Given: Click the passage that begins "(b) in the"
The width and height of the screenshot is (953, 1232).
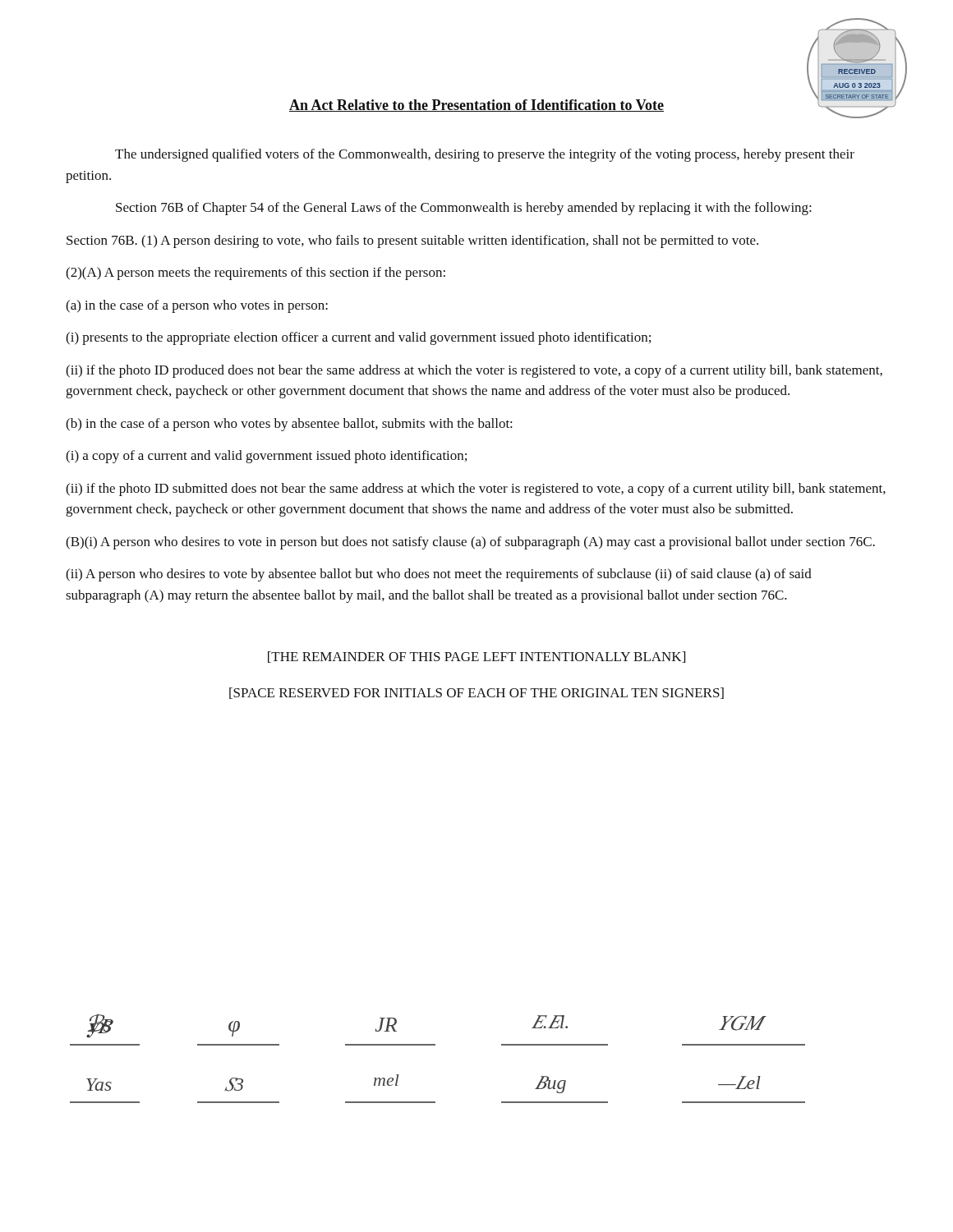Looking at the screenshot, I should [x=290, y=423].
